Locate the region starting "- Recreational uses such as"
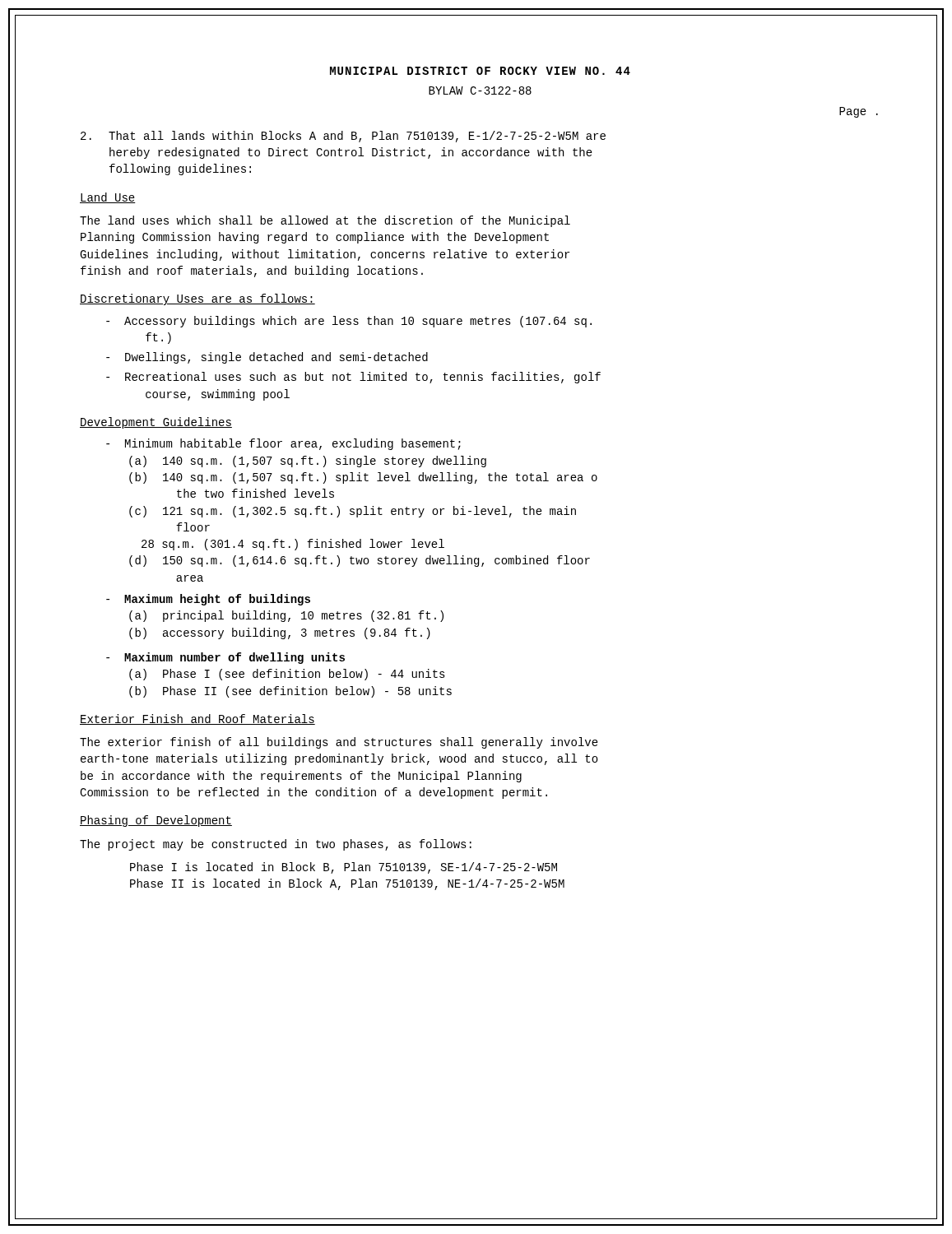The image size is (952, 1234). point(353,386)
